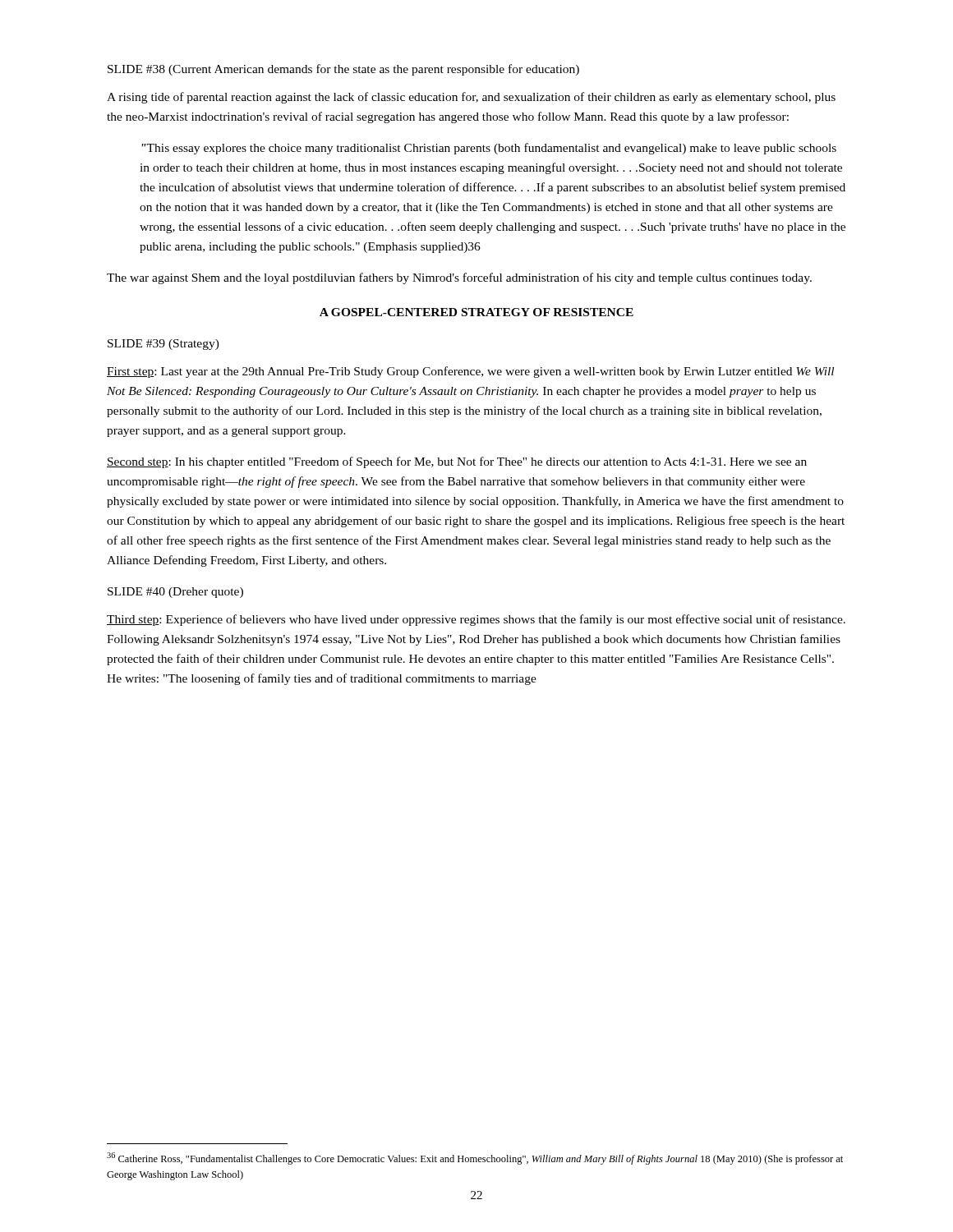Screen dimensions: 1232x953
Task: Find the text block starting "SLIDE #40 (Dreher quote)"
Action: pyautogui.click(x=175, y=593)
